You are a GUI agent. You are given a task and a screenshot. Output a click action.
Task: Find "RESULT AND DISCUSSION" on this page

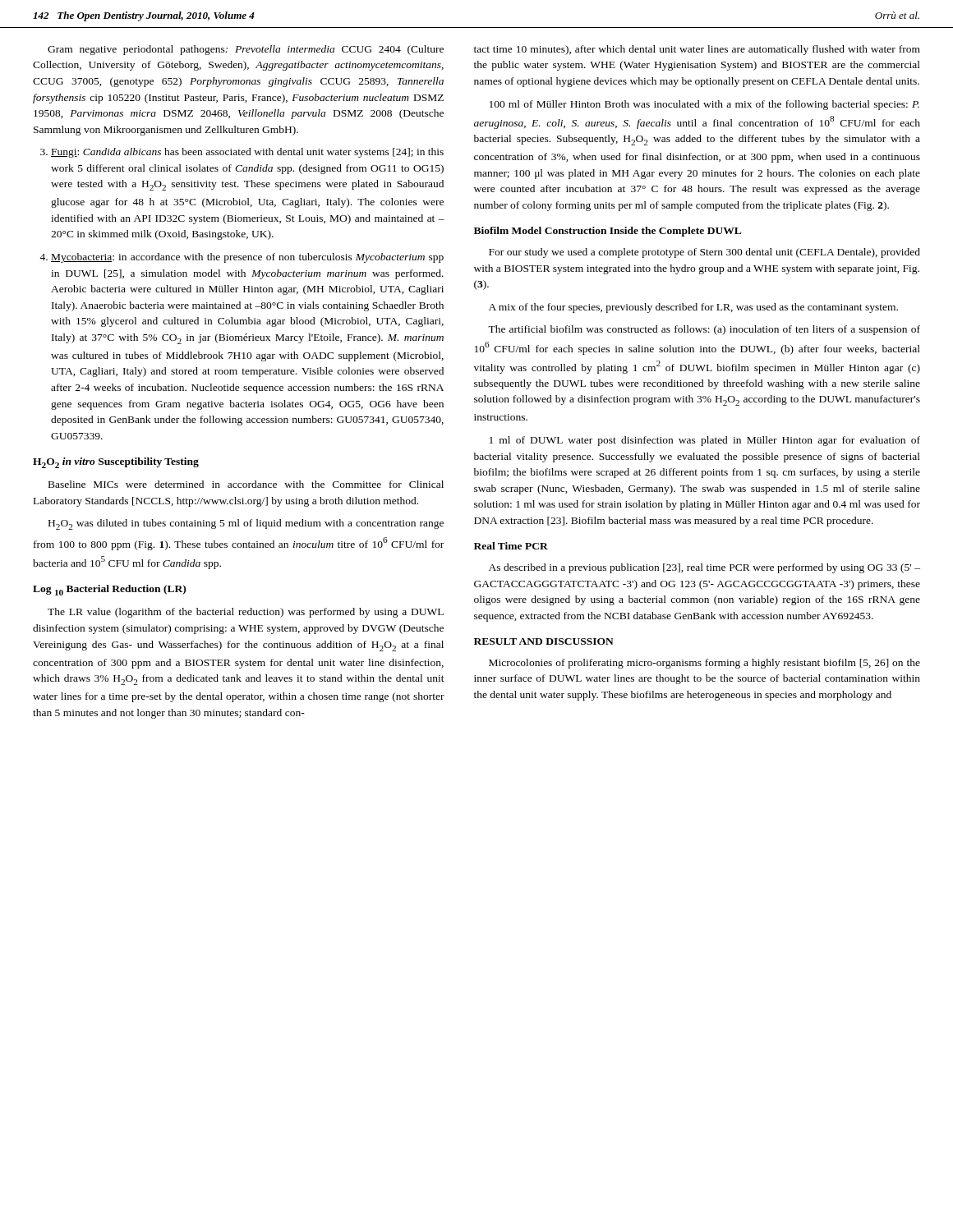[543, 641]
